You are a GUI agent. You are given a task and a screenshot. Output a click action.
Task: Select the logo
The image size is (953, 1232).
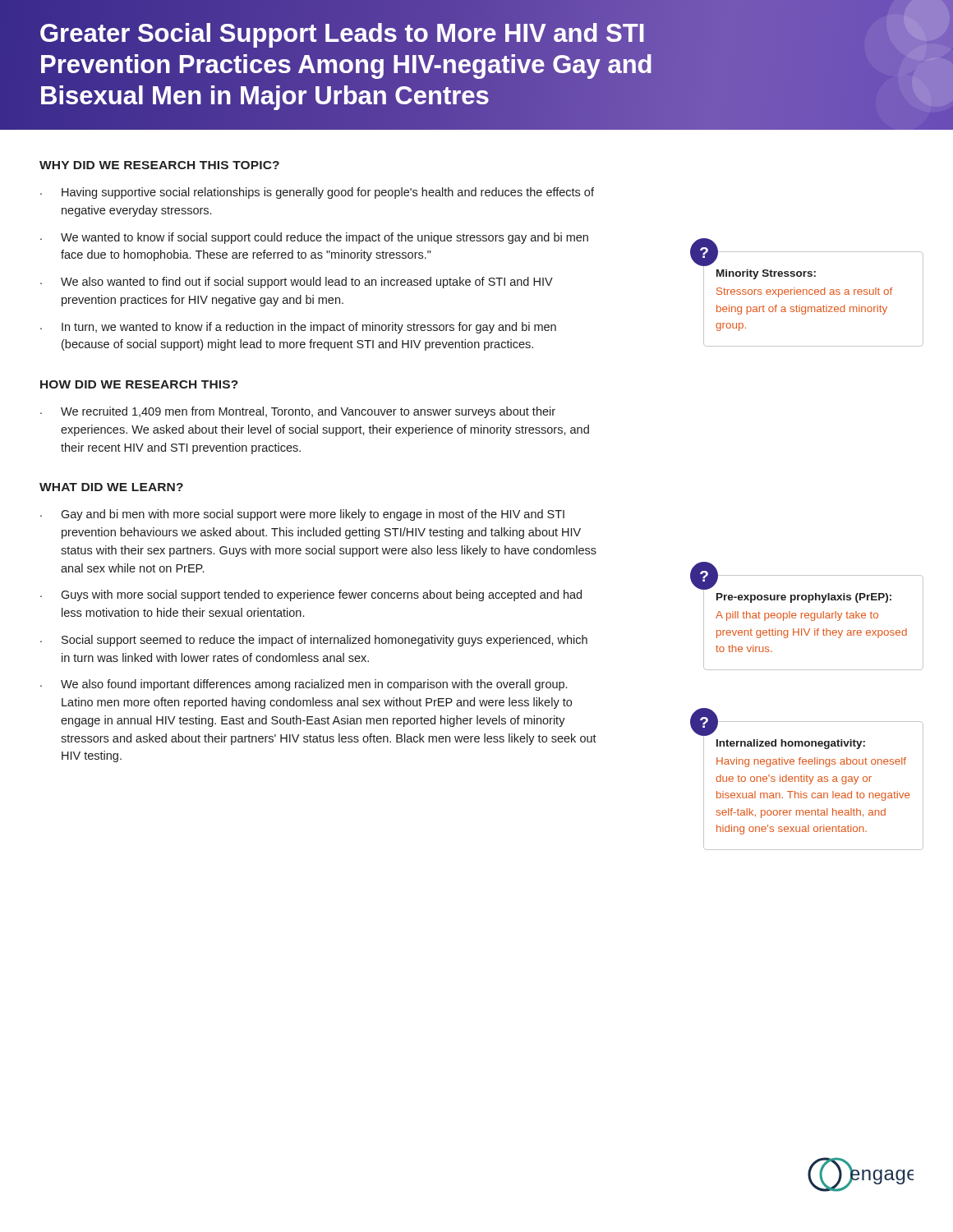coord(860,1176)
